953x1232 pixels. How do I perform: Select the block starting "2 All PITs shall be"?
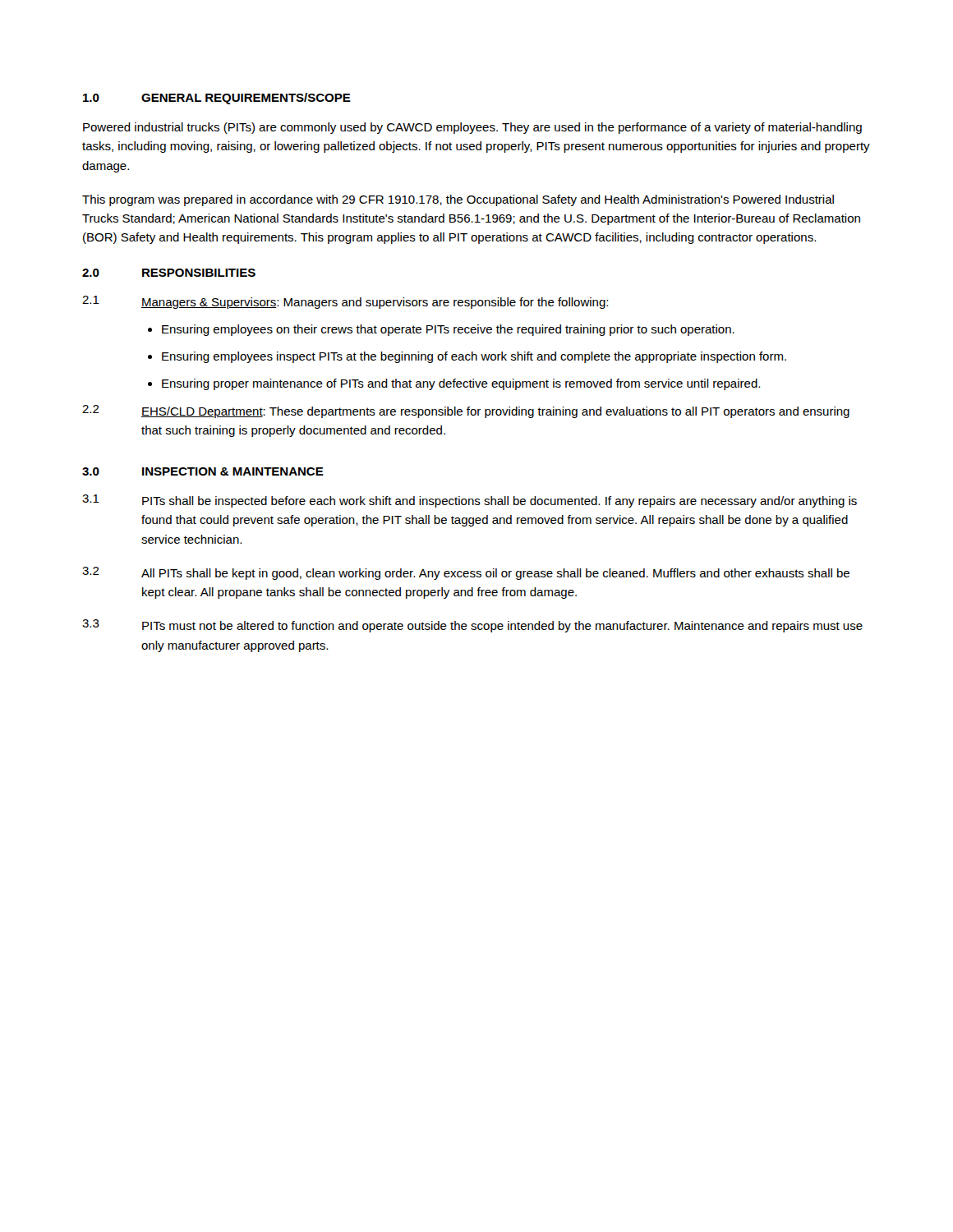(x=476, y=582)
